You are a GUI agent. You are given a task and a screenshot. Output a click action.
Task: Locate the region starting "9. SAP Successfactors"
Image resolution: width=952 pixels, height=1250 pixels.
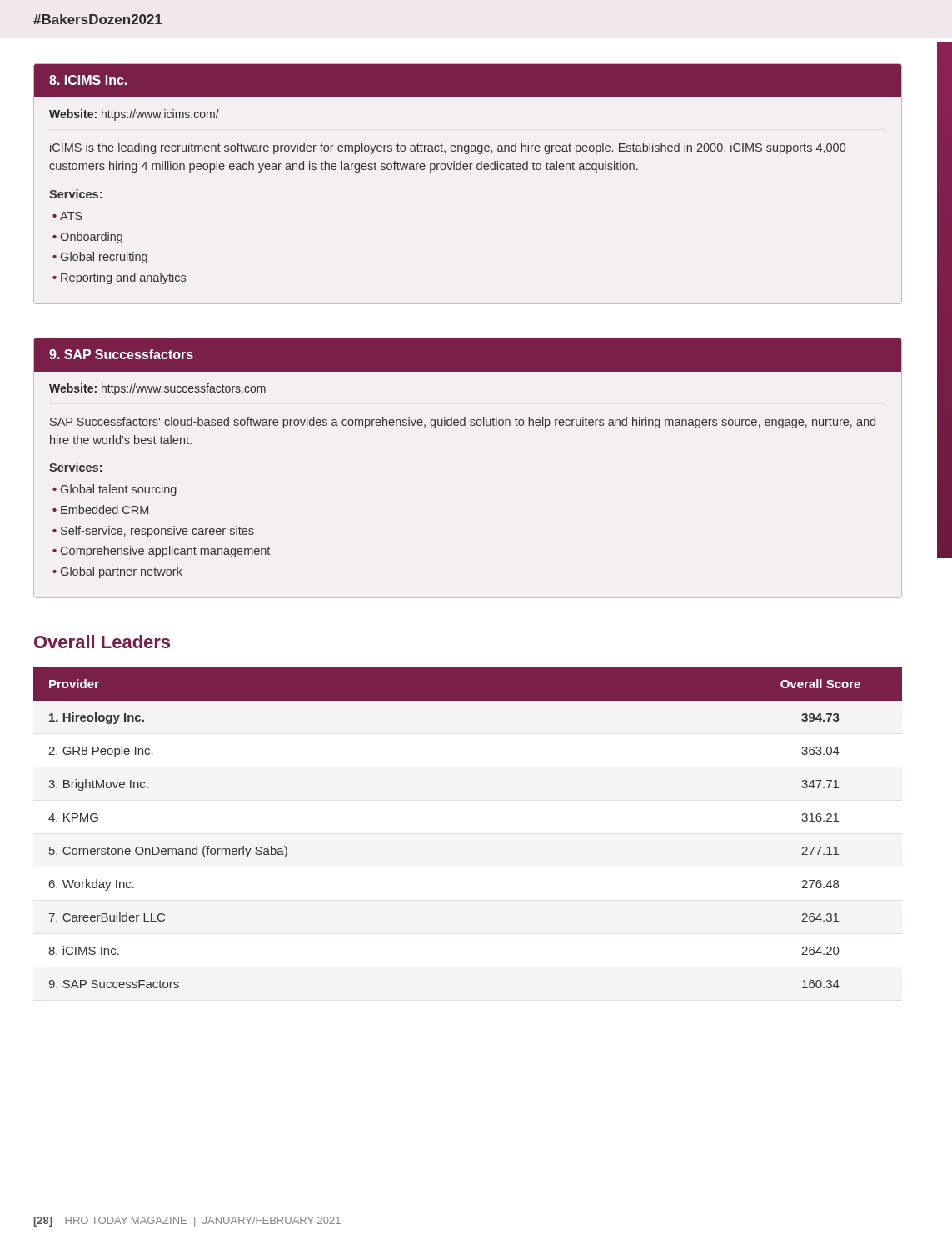(x=121, y=354)
